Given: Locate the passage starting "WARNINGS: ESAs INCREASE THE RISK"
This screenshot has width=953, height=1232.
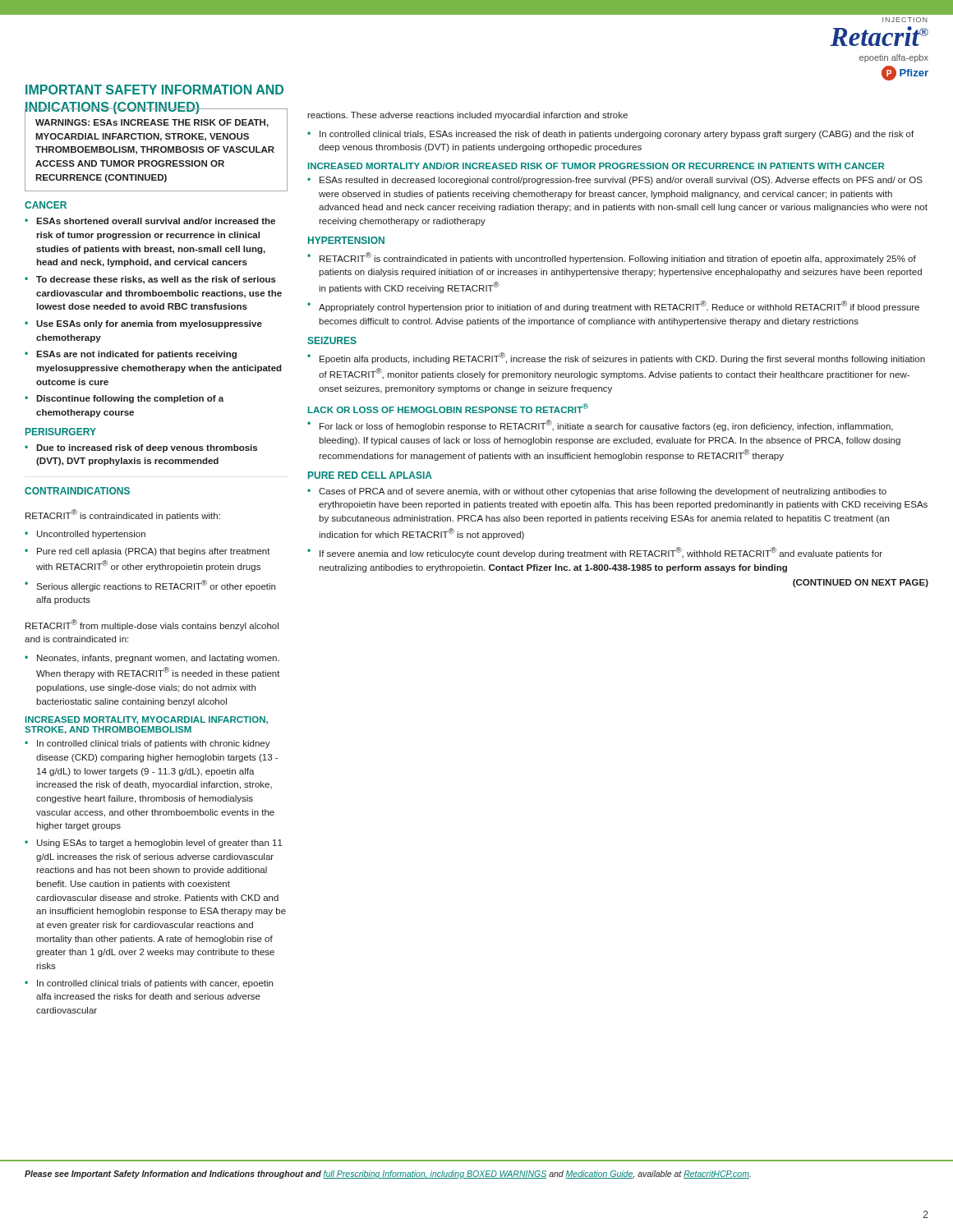Looking at the screenshot, I should click(x=155, y=150).
